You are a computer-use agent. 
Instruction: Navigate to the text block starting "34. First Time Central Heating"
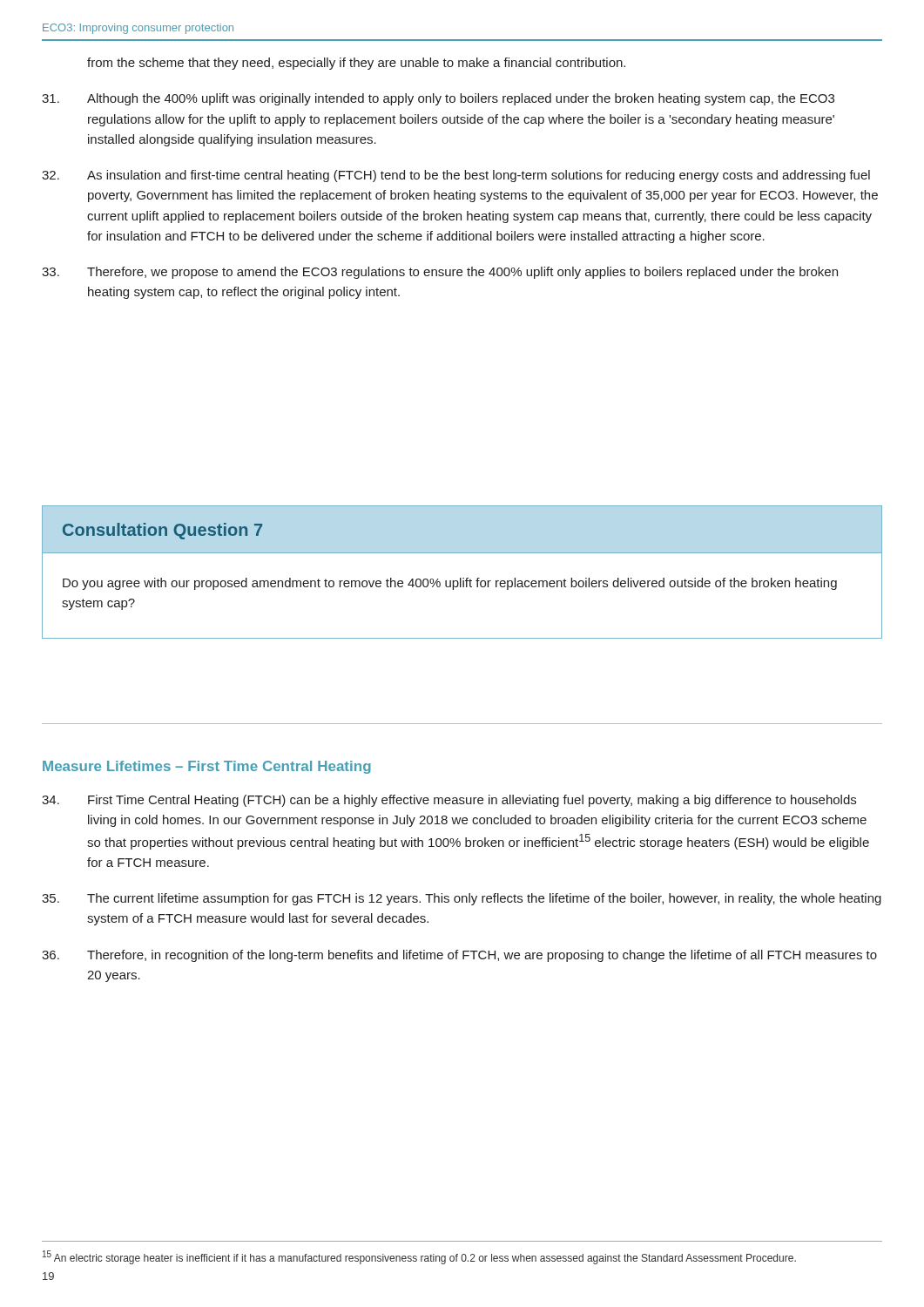point(462,831)
